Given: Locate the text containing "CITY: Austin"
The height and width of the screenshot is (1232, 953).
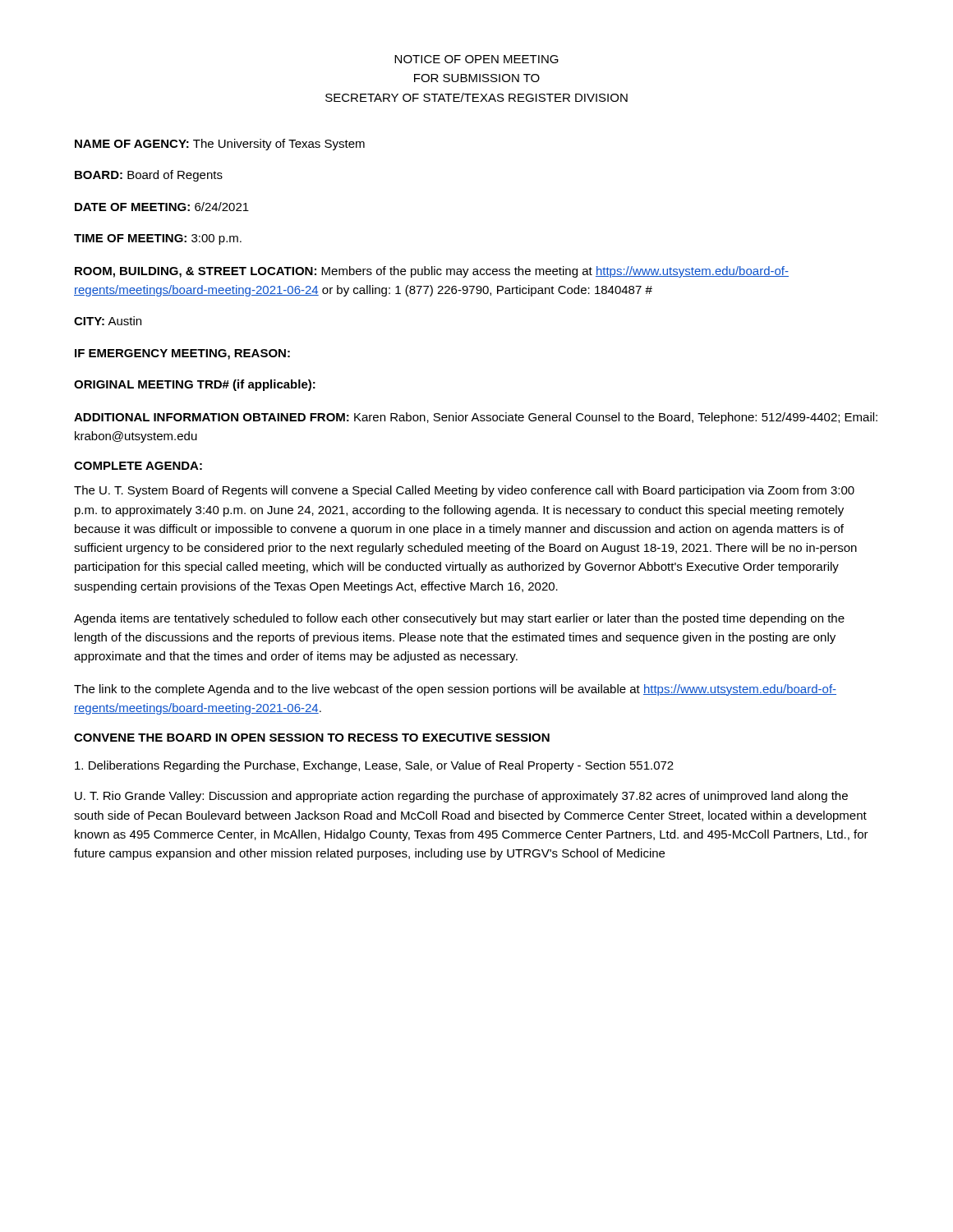Looking at the screenshot, I should [108, 321].
